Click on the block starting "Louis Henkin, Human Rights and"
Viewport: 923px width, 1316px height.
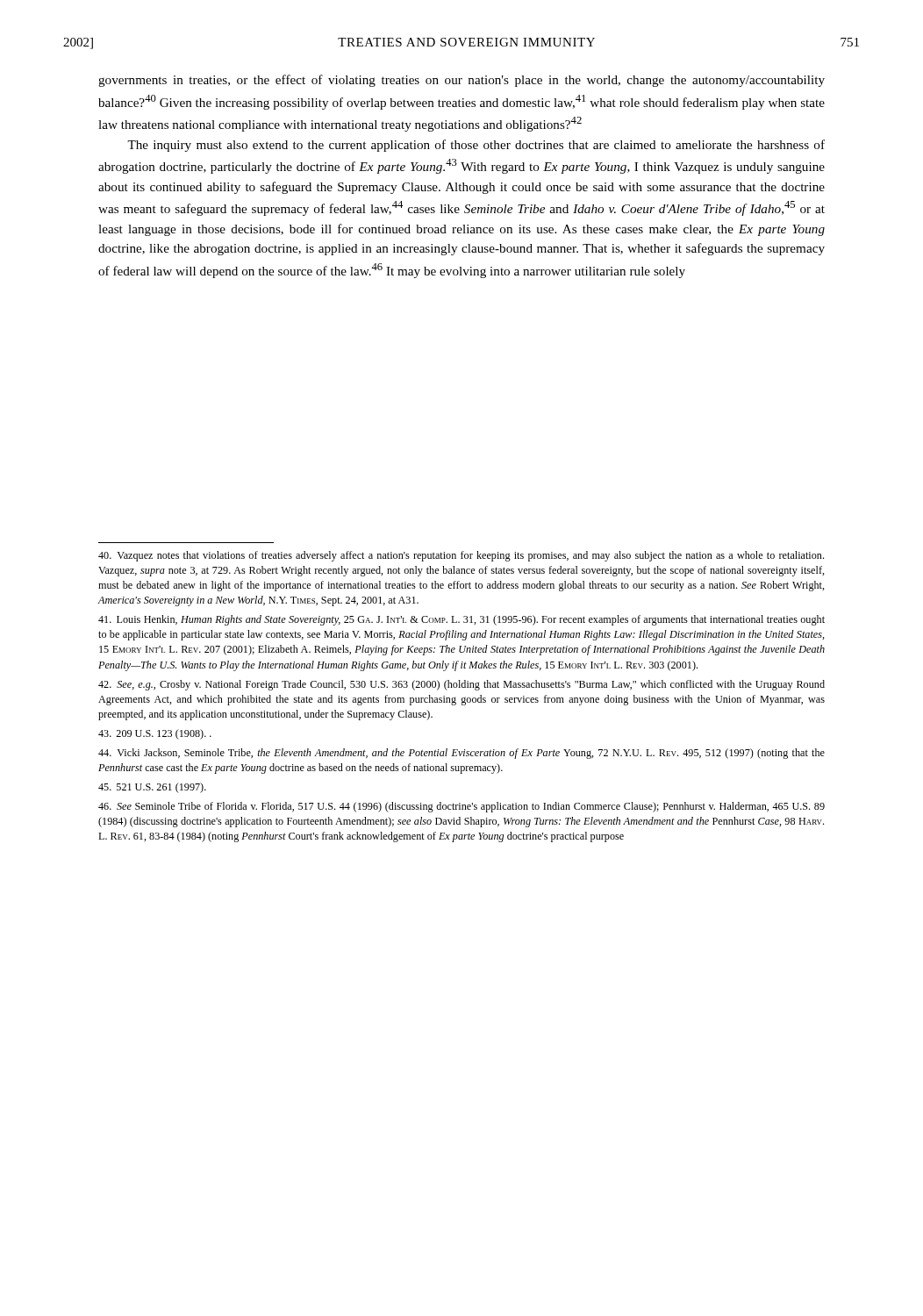point(462,642)
